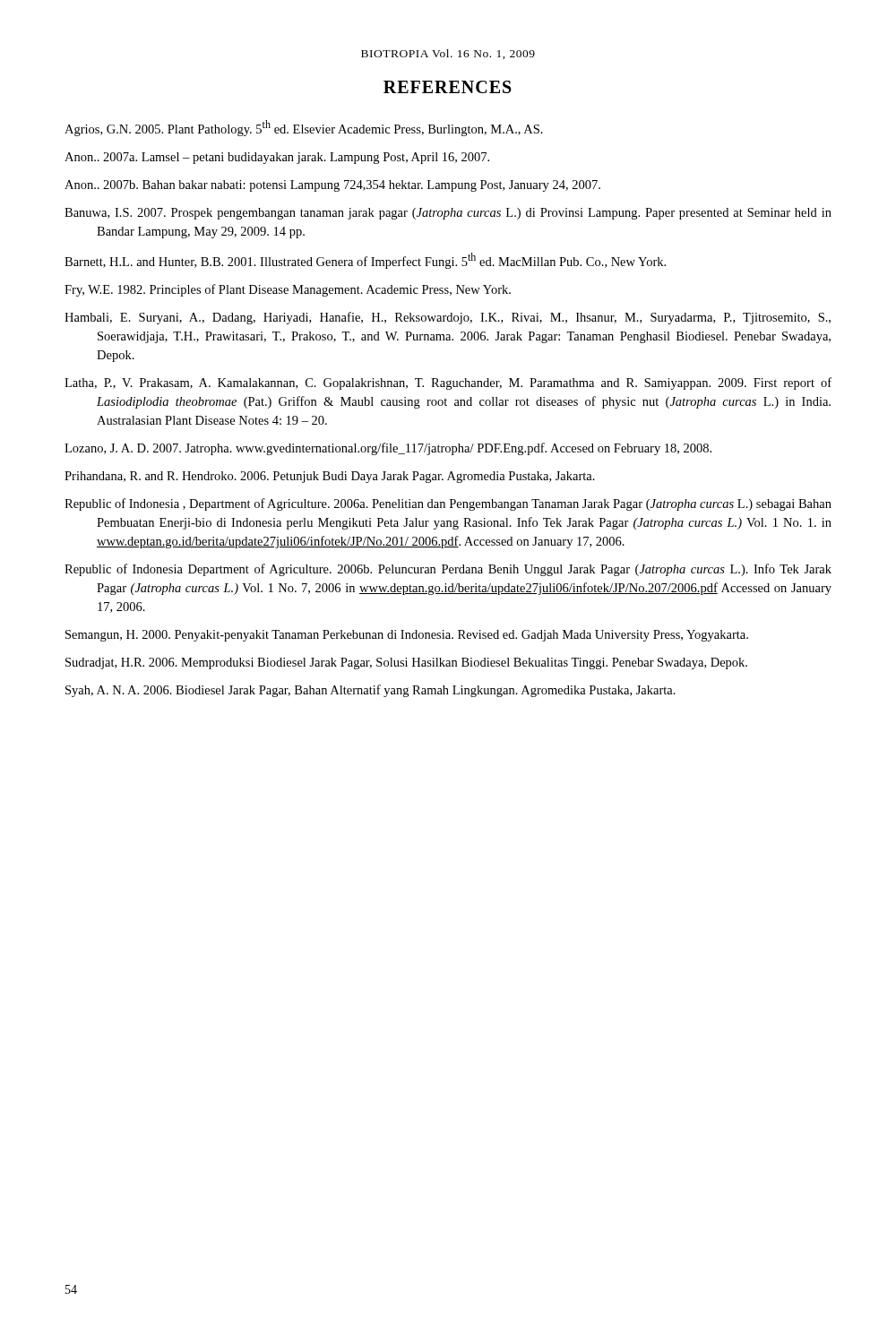The height and width of the screenshot is (1344, 896).
Task: Find the list item that reads "Semangun, H. 2000. Penyakit-penyakit Tanaman Perkebunan"
Action: click(407, 634)
